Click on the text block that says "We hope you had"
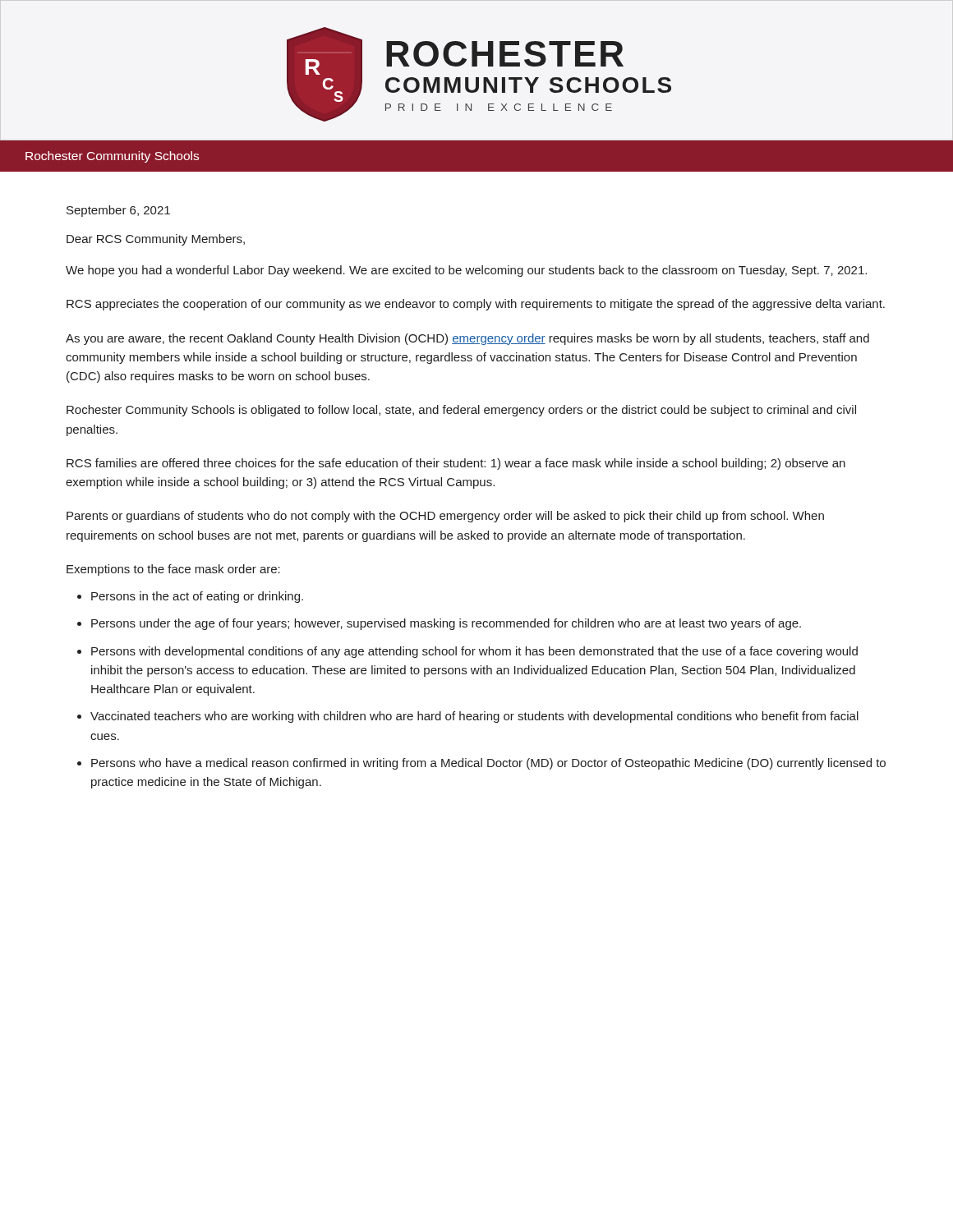Viewport: 953px width, 1232px height. pyautogui.click(x=467, y=270)
